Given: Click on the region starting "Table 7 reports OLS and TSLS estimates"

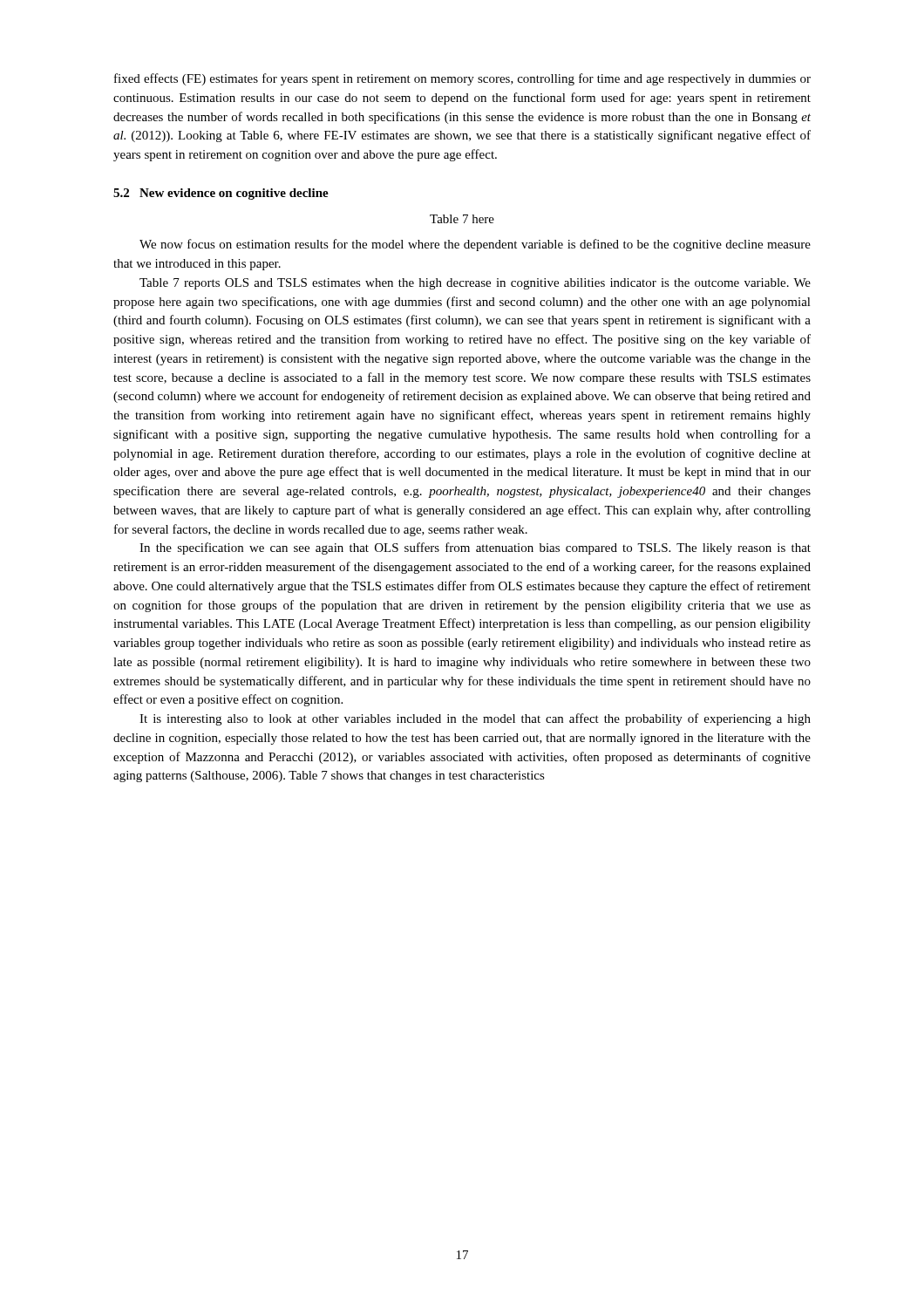Looking at the screenshot, I should (x=462, y=406).
